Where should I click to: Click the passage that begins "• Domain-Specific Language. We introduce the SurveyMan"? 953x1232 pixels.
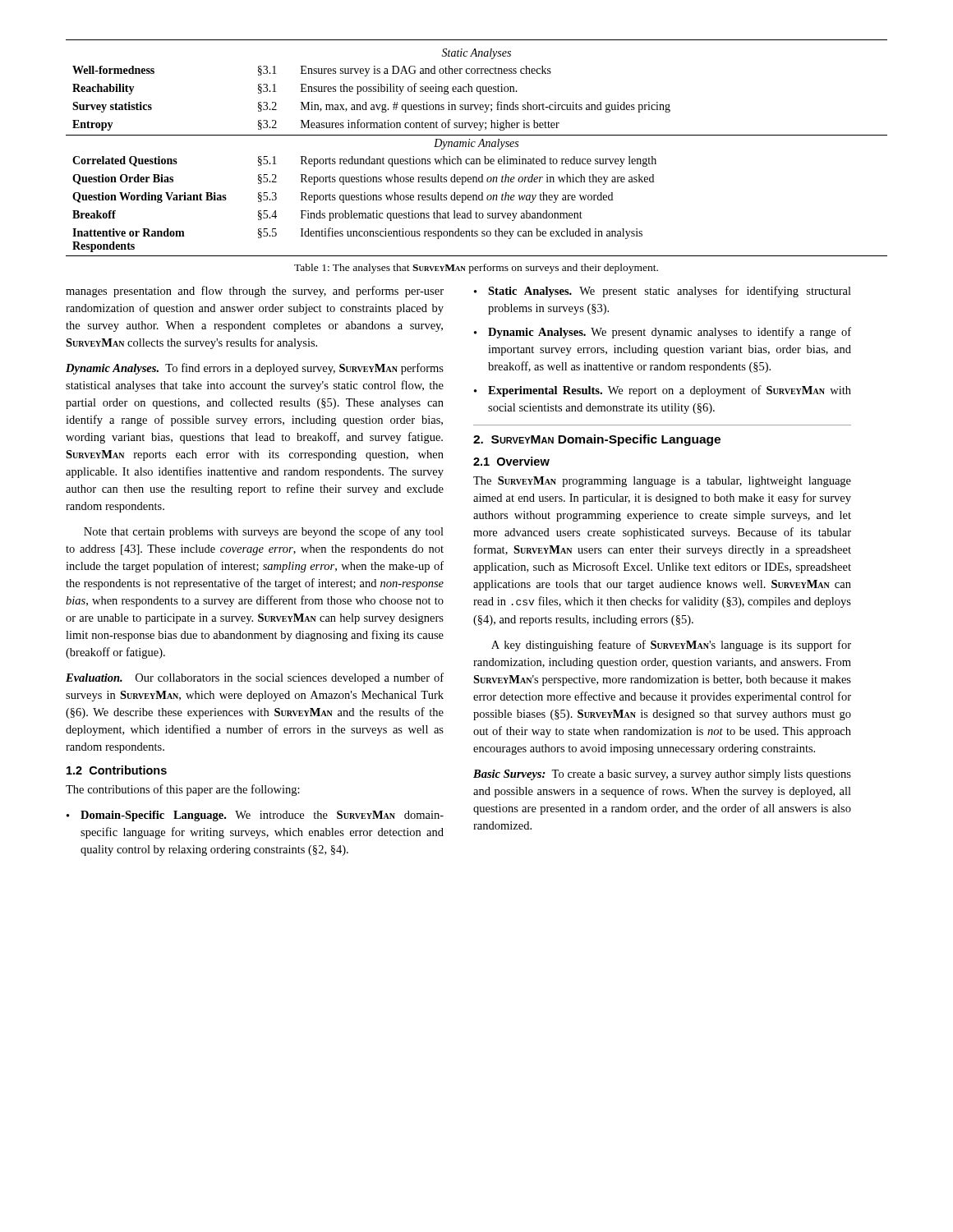[x=255, y=833]
